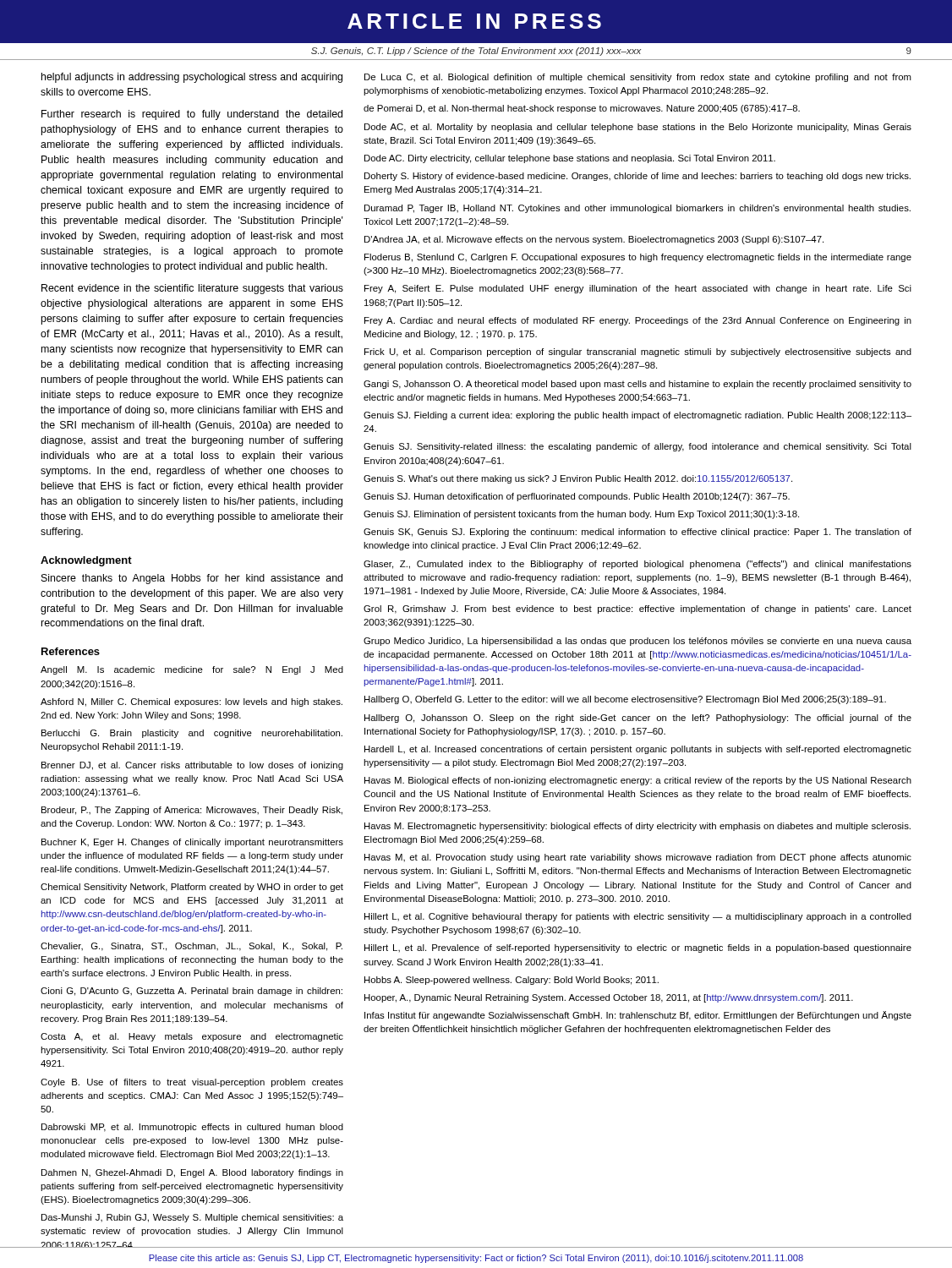The image size is (952, 1268).
Task: Find the region starting "Genuis SJ. Elimination of persistent toxicants from the"
Action: click(582, 514)
